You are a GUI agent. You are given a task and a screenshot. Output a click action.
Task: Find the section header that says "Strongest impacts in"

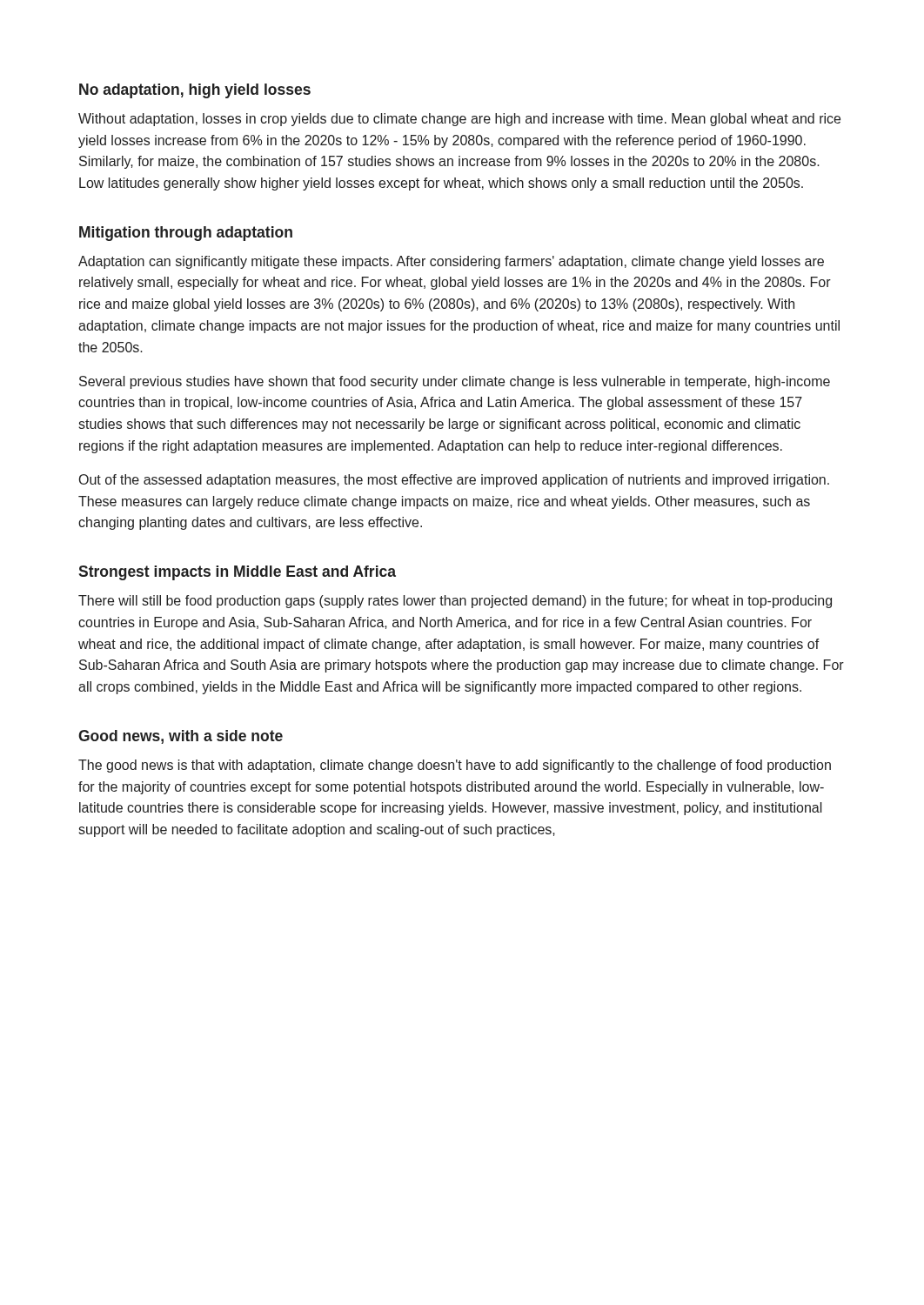(x=237, y=572)
